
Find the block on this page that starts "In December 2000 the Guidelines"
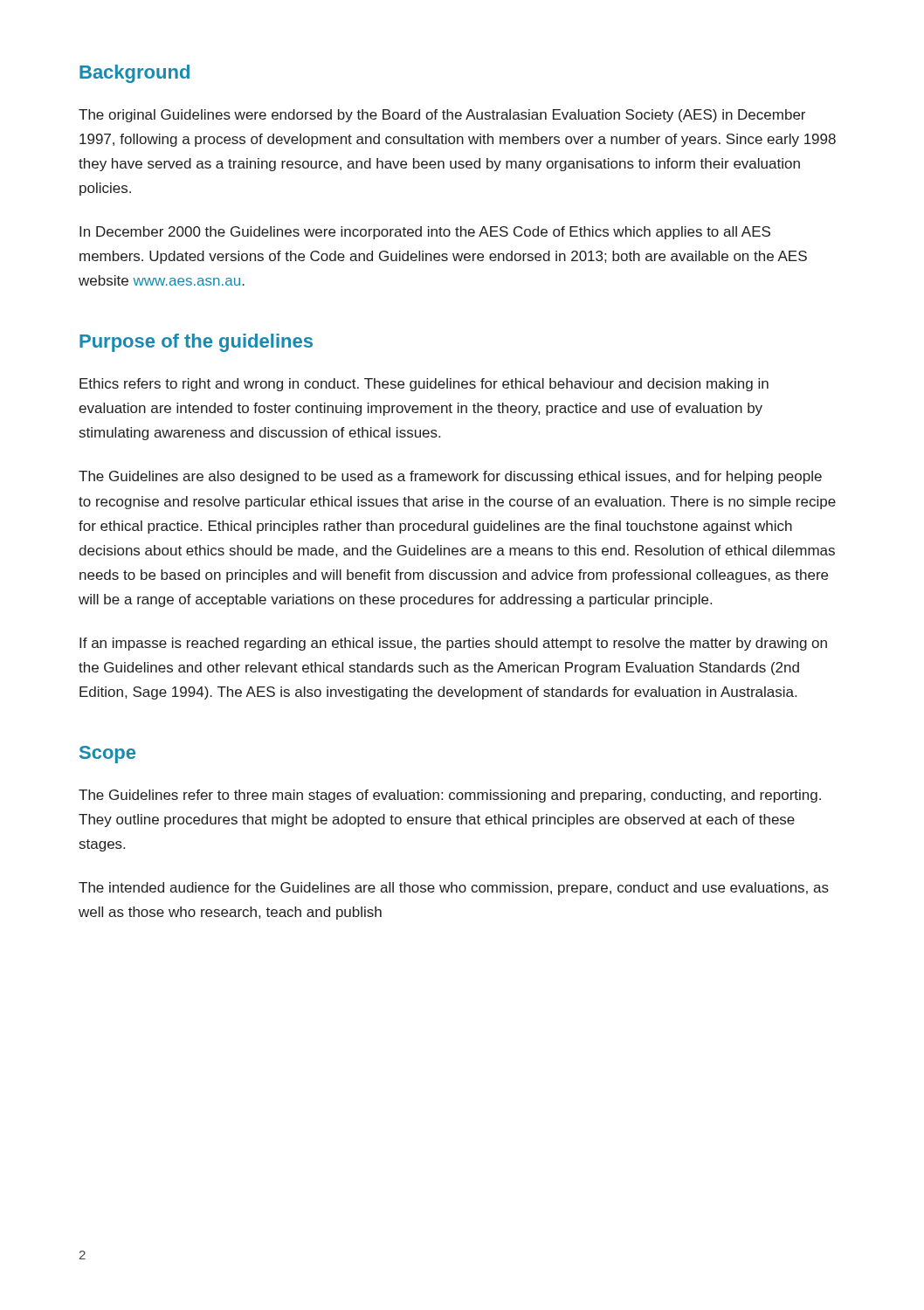click(x=443, y=257)
